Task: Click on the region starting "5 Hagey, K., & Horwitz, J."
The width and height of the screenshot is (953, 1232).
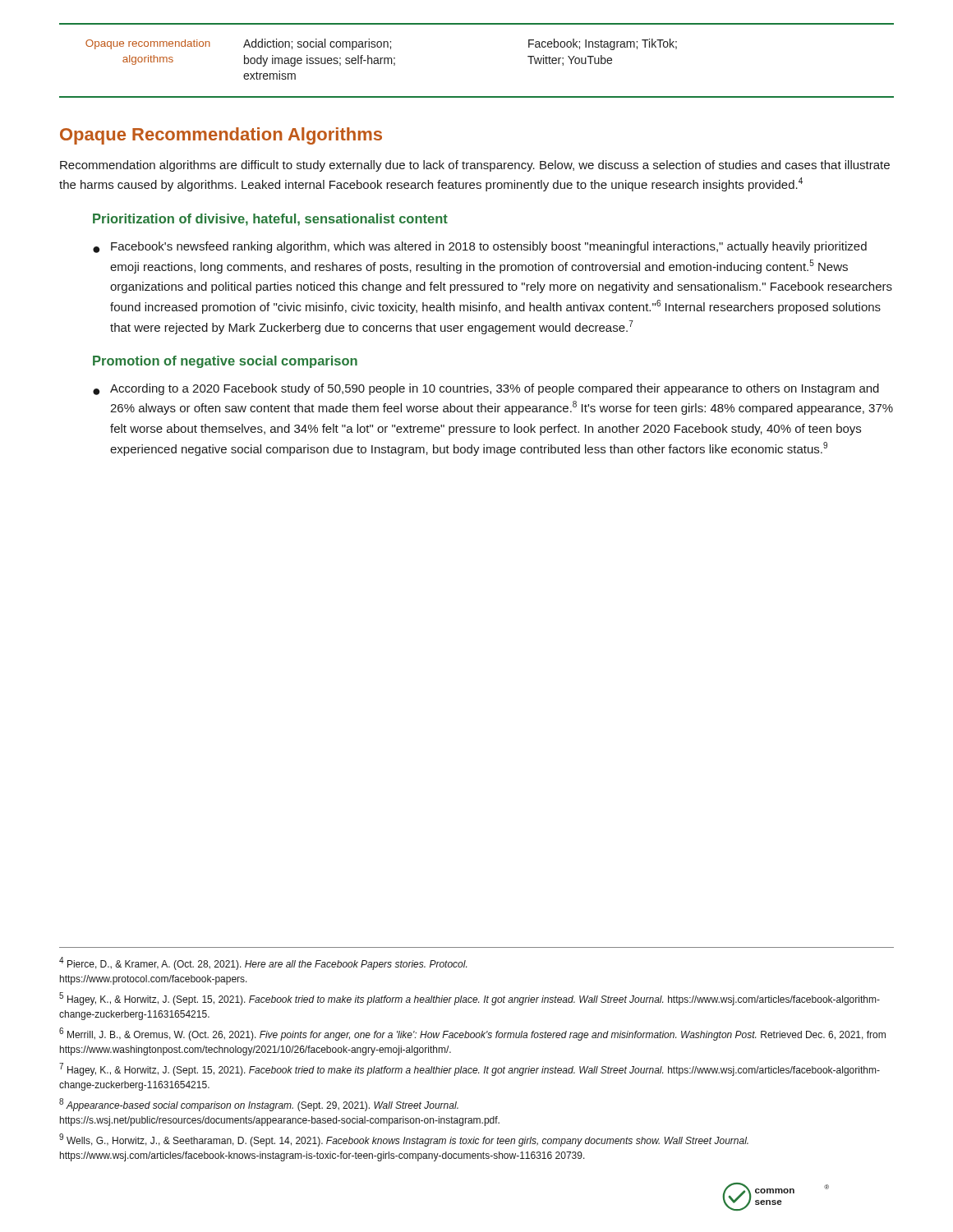Action: [469, 1006]
